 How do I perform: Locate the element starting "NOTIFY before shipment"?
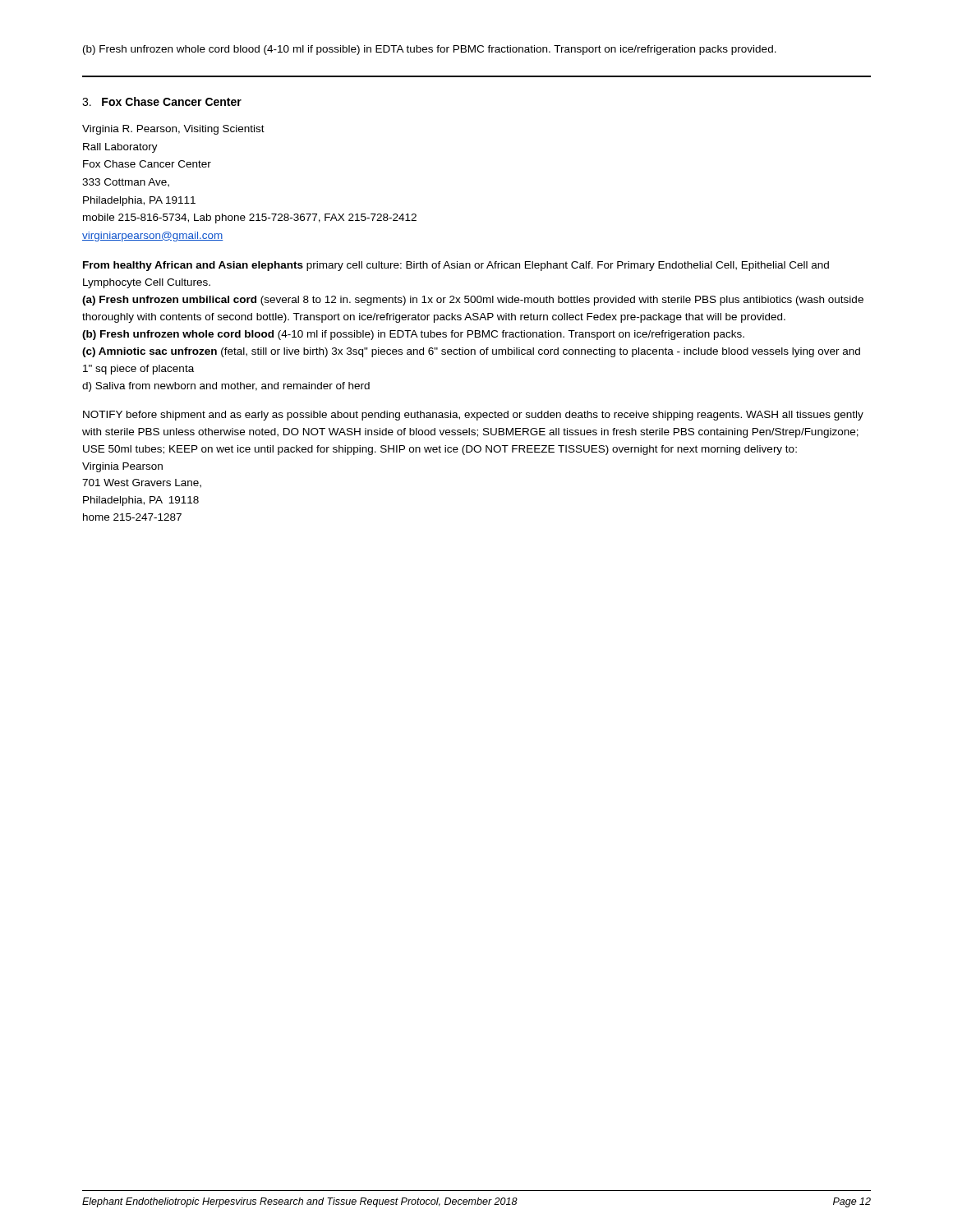pos(473,416)
